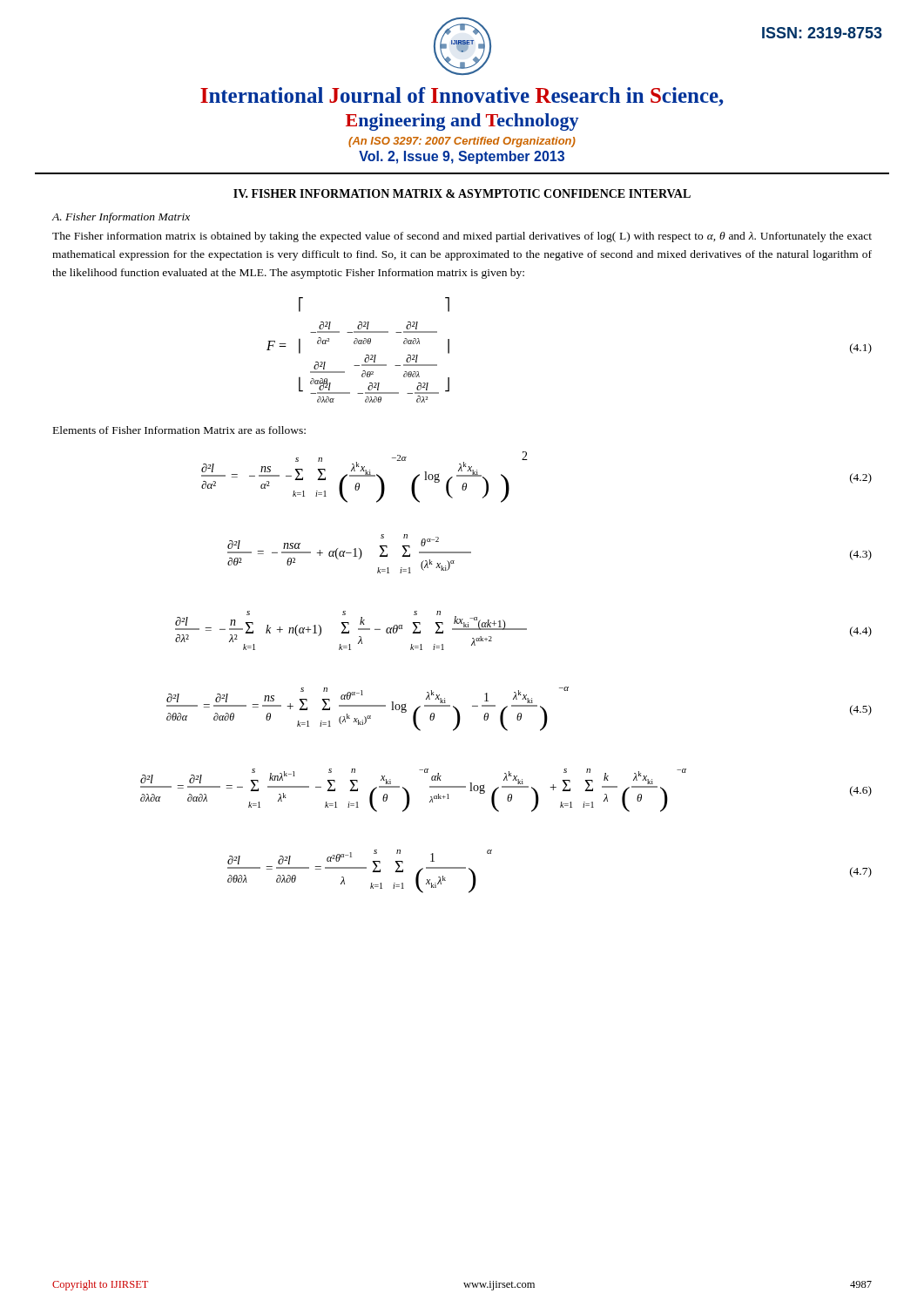Click on the region starting "IV. FISHER INFORMATION MATRIX"
924x1307 pixels.
462,194
